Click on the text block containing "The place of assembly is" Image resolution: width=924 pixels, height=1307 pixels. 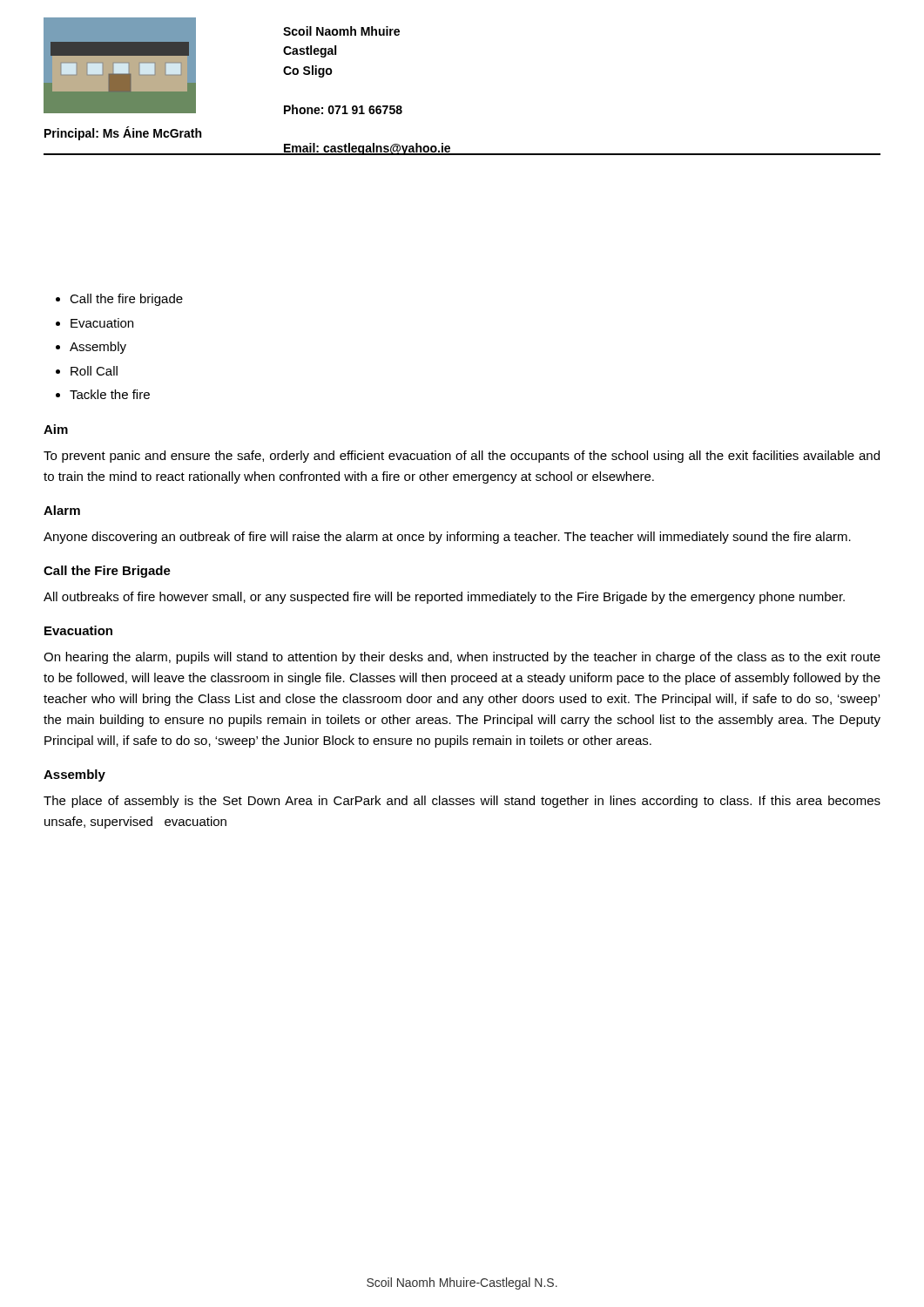click(462, 810)
